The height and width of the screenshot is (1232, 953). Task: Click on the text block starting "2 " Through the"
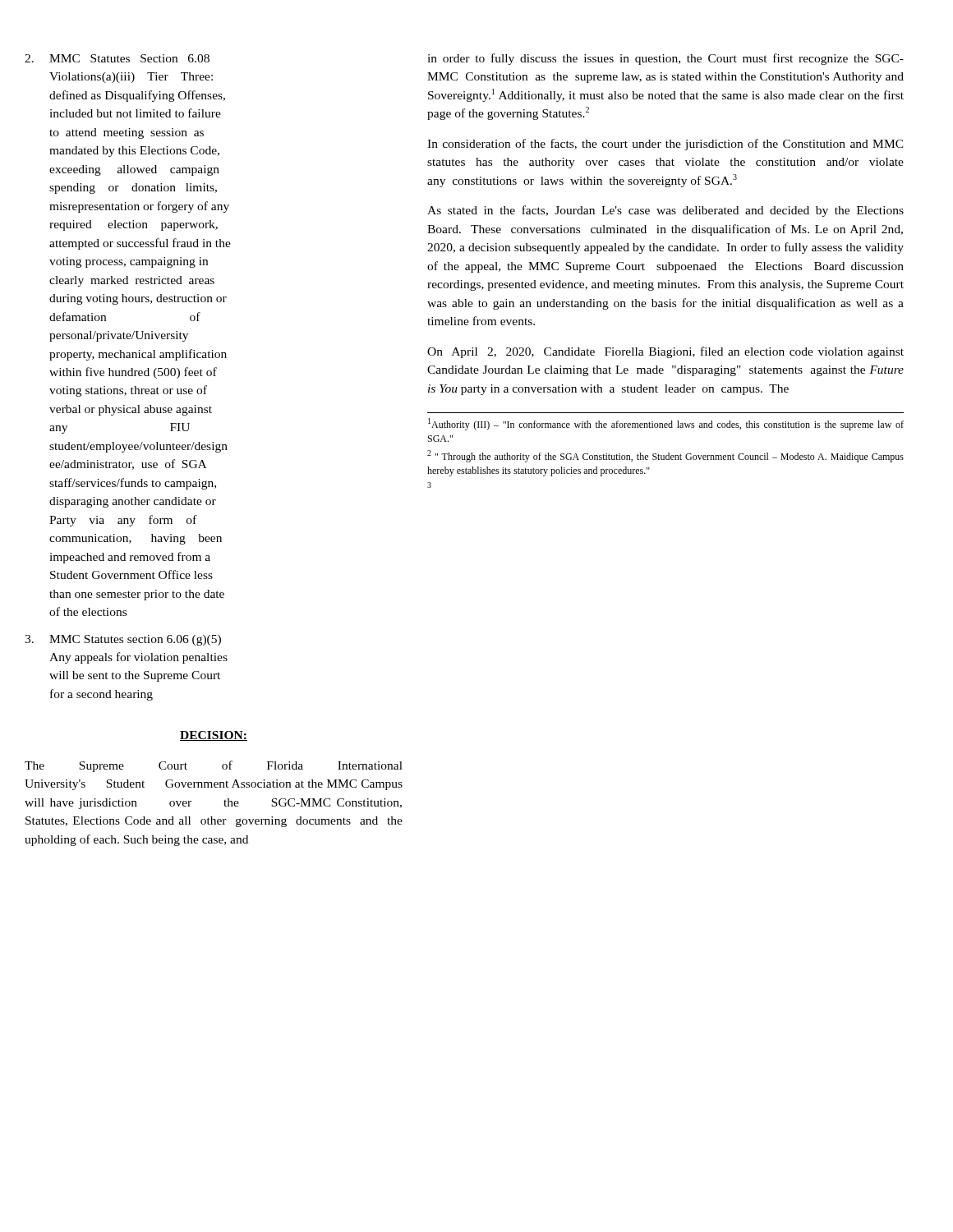point(665,463)
